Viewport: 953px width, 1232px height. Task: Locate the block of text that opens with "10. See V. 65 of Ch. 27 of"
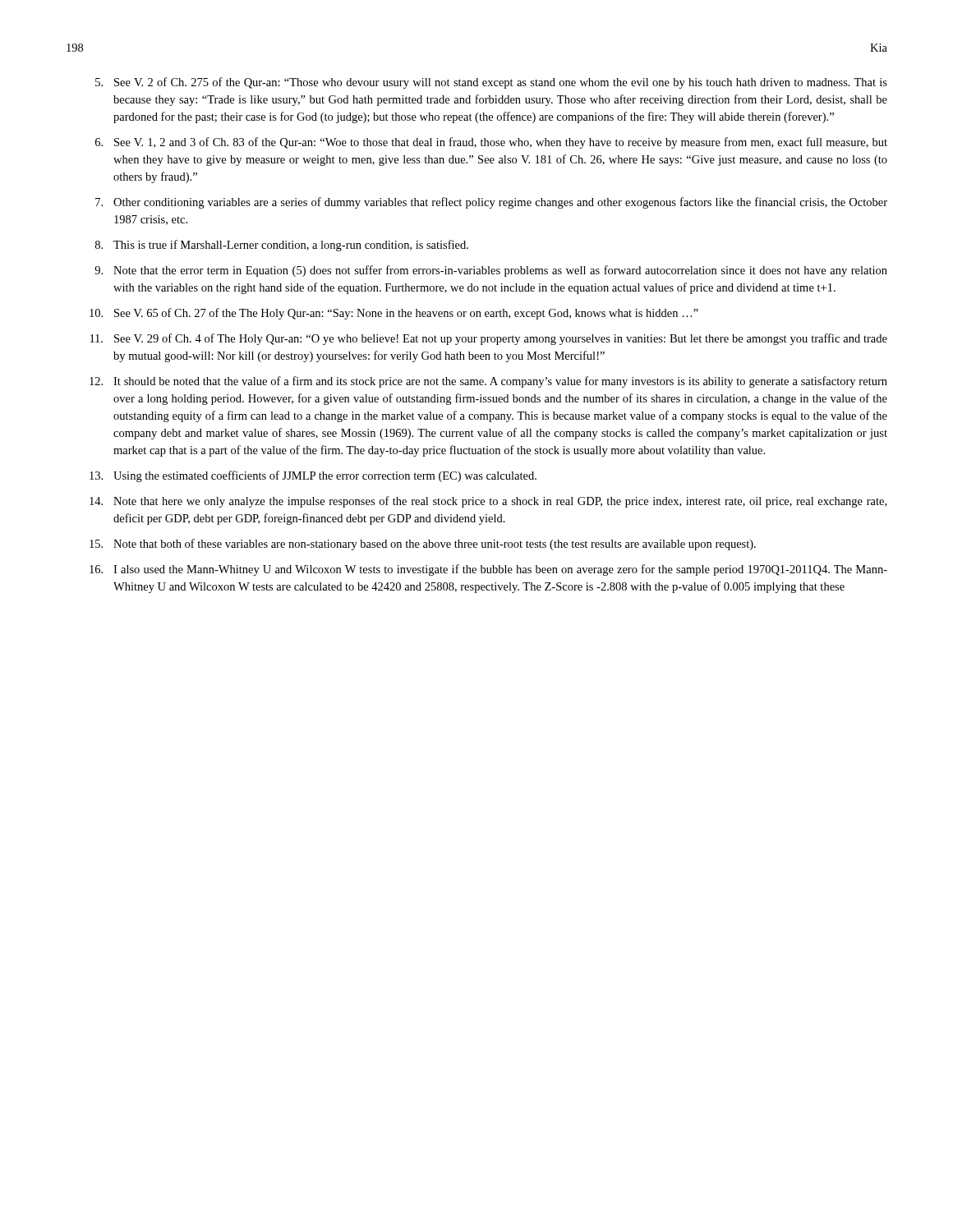(476, 313)
